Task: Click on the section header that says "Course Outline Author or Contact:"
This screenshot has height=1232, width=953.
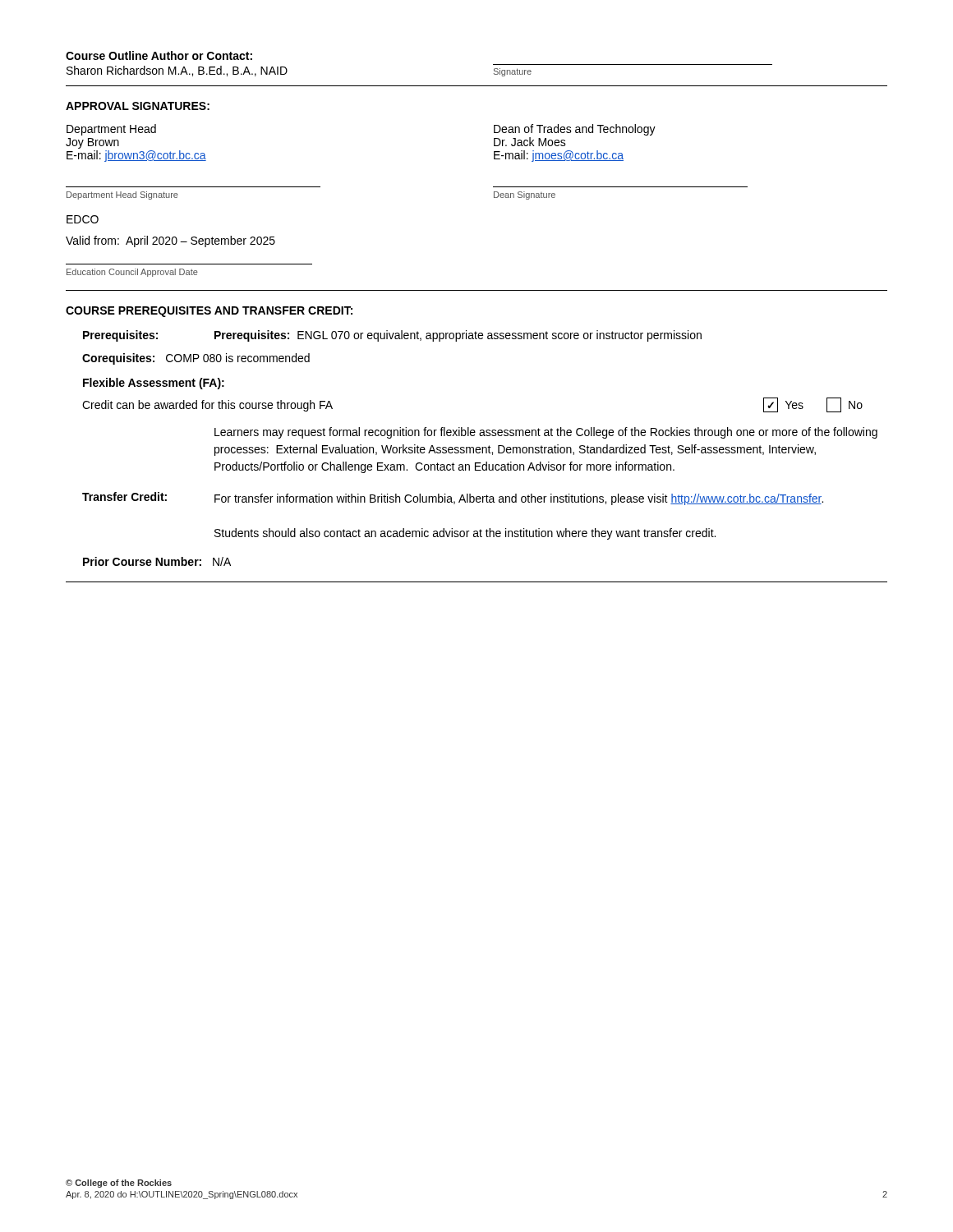Action: [x=159, y=56]
